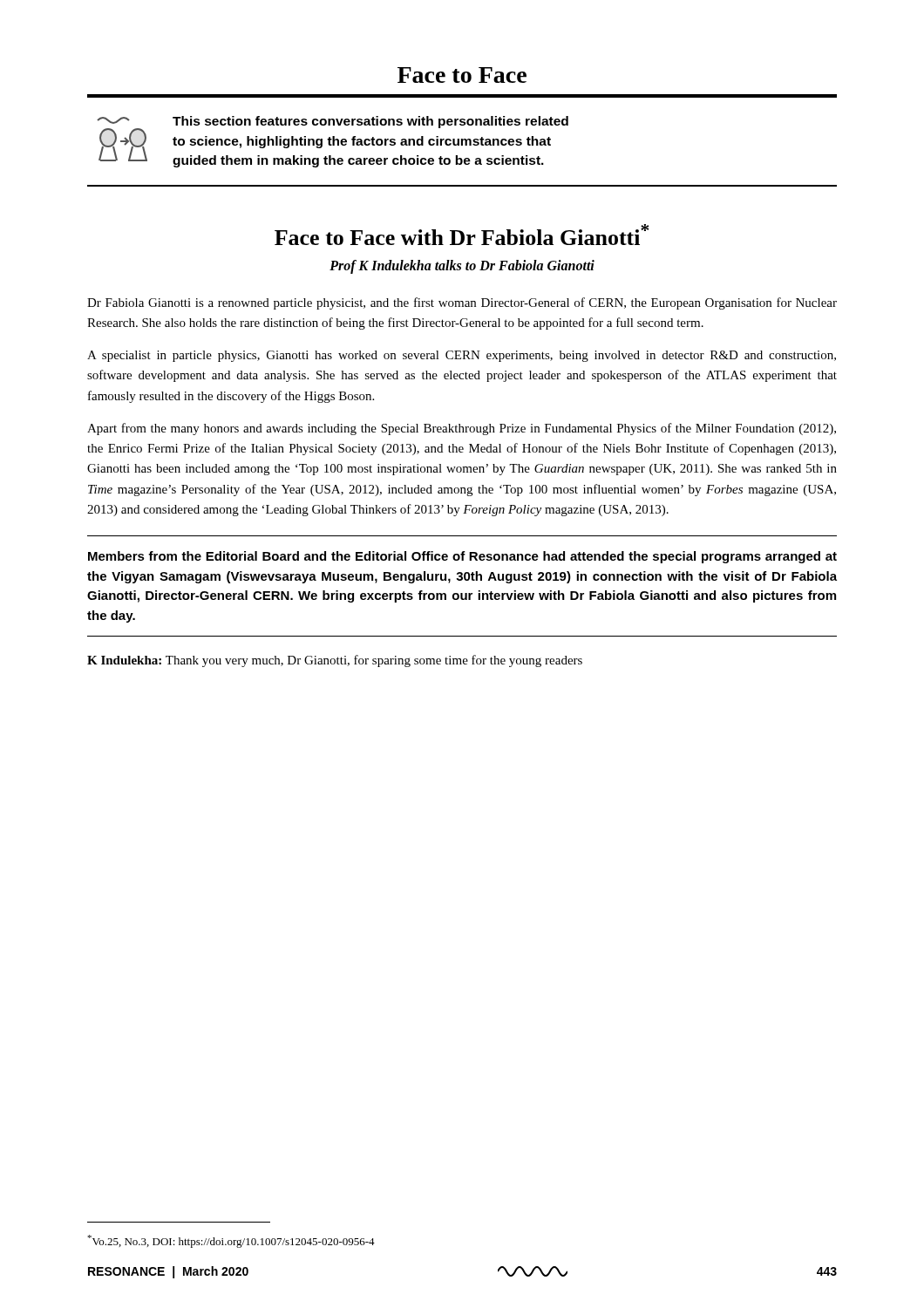Point to the block beginning "Members from the Editorial Board and"

coord(462,585)
